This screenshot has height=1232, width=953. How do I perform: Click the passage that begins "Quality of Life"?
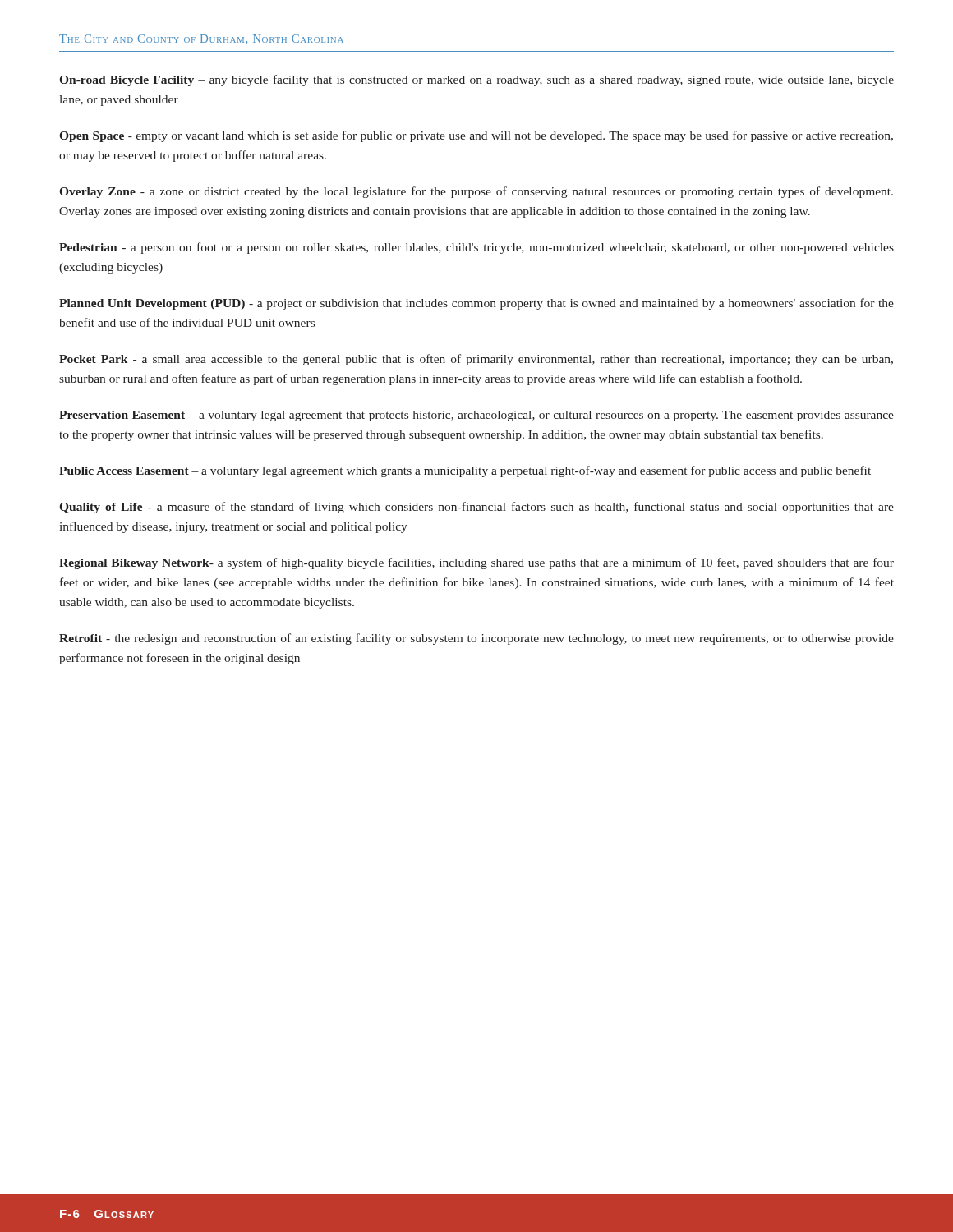point(476,516)
